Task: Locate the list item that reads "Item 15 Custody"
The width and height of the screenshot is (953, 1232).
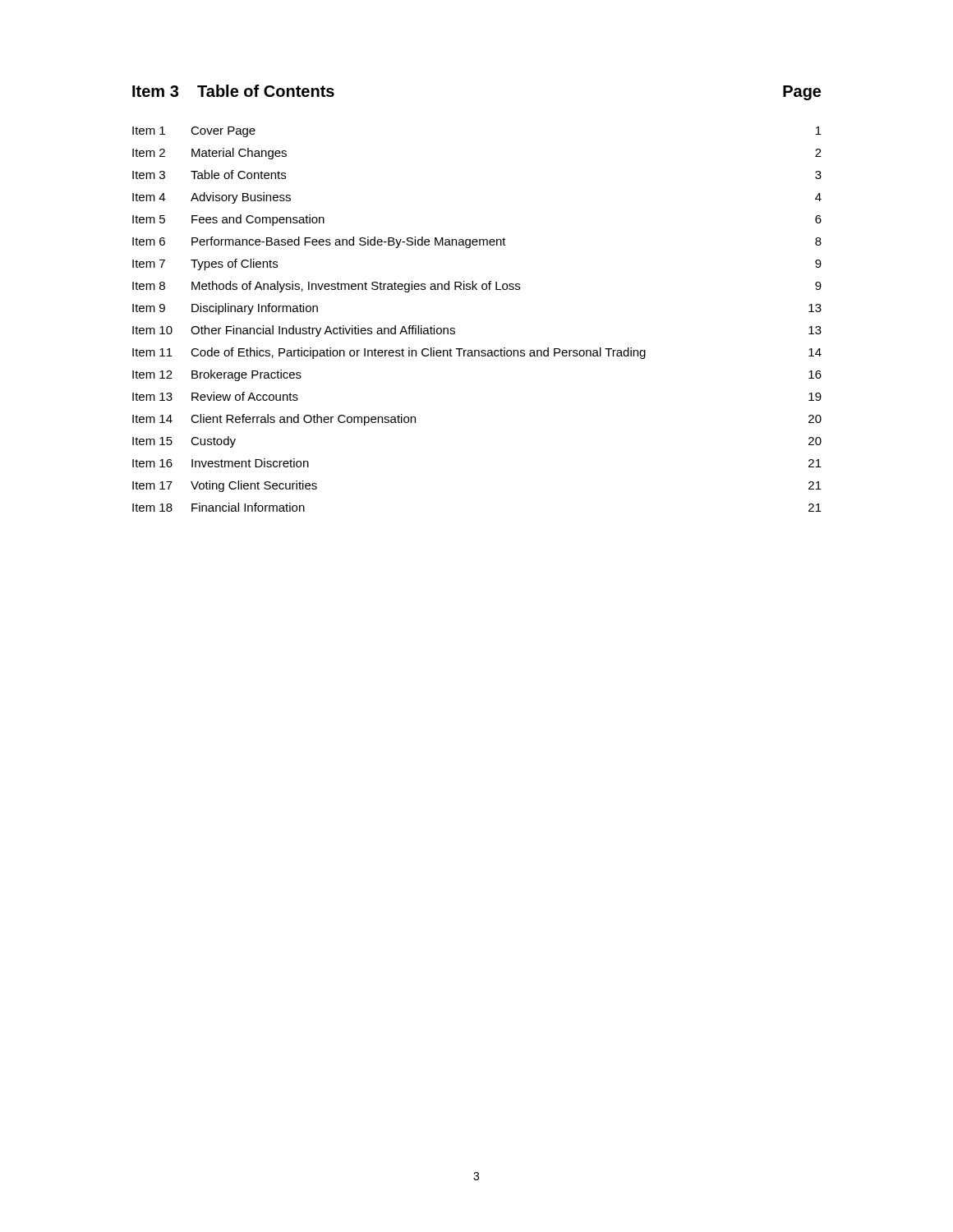Action: (x=150, y=441)
